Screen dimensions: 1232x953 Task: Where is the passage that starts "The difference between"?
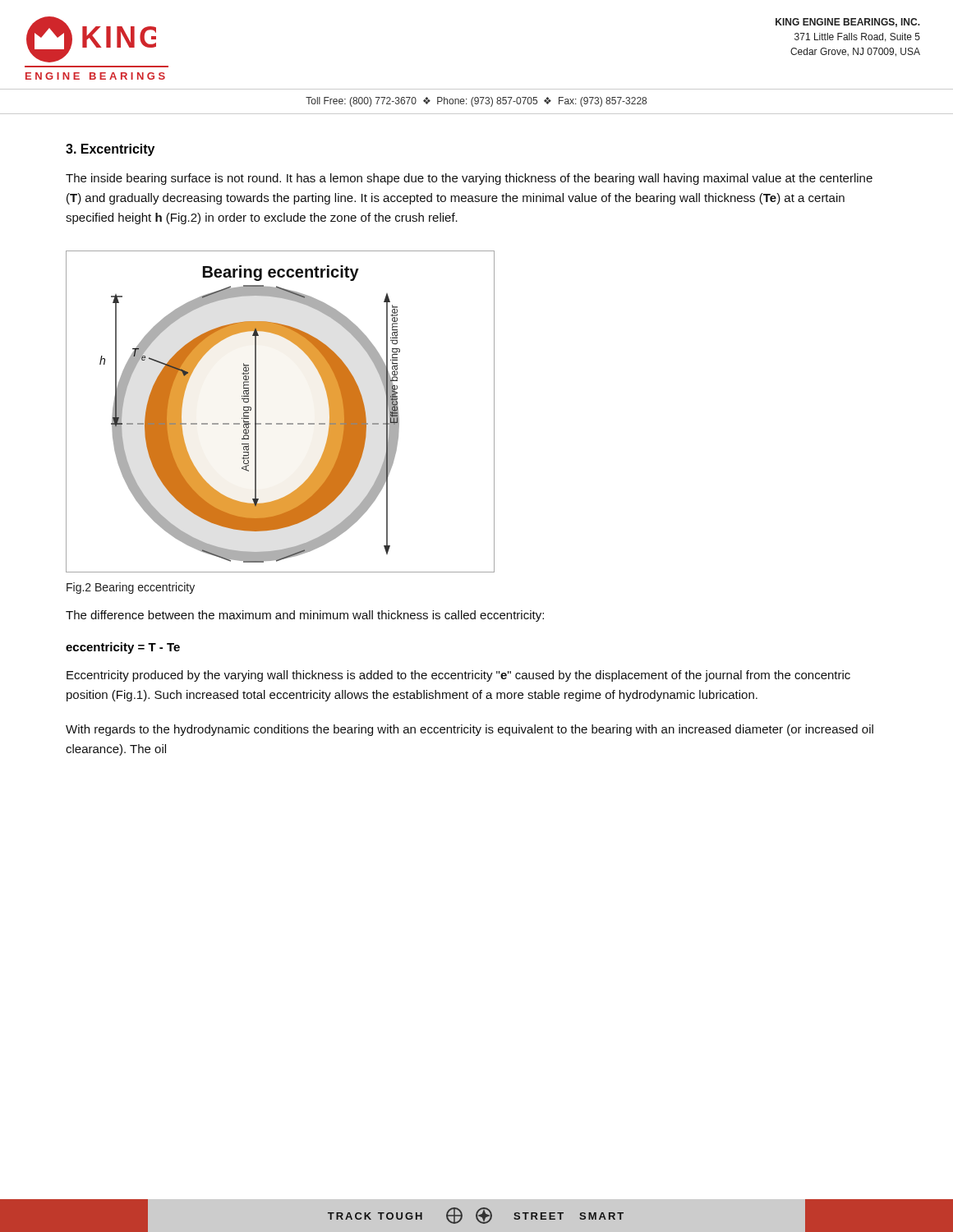point(305,615)
